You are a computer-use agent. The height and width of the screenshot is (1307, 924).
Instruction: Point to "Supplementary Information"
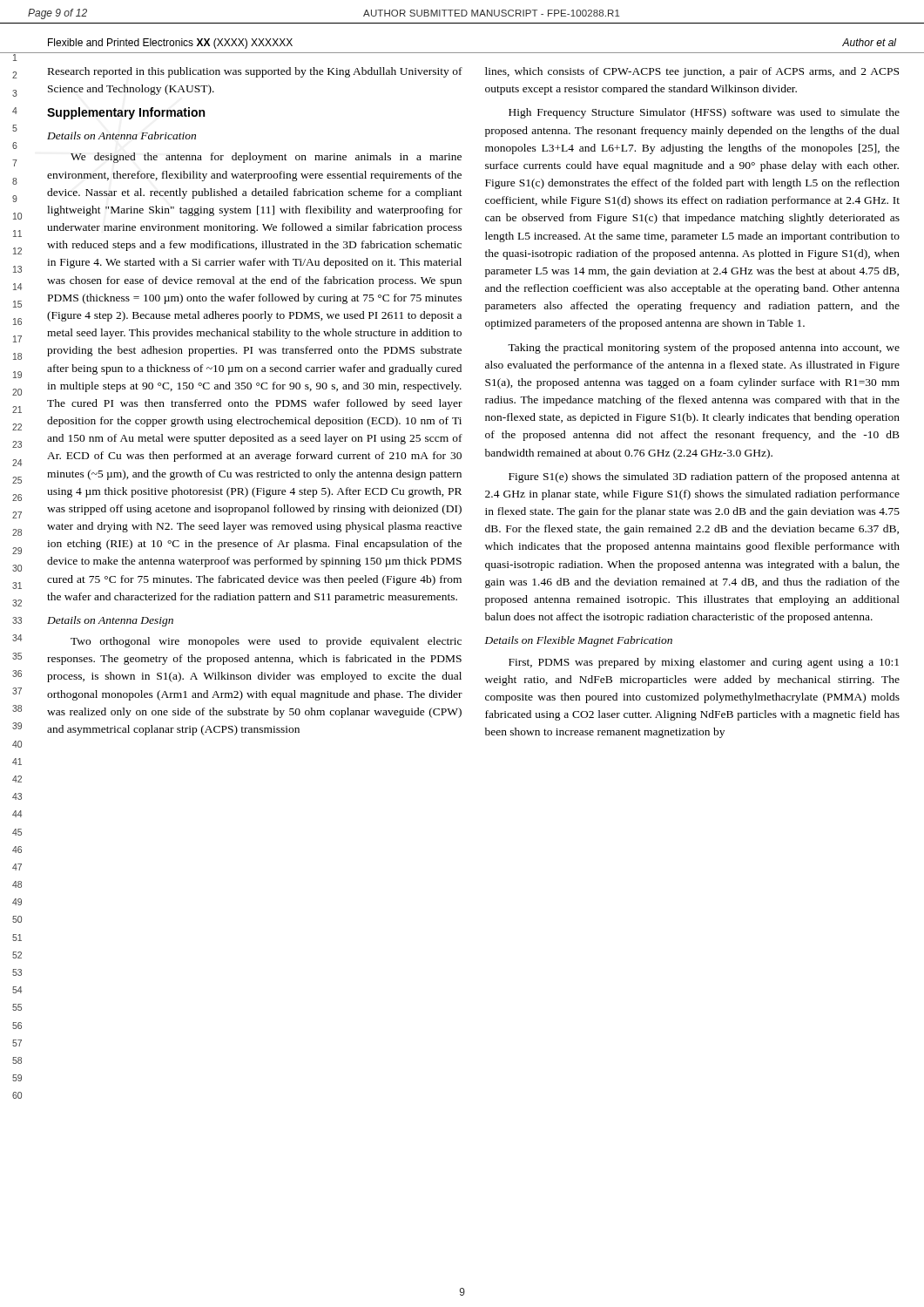click(126, 113)
